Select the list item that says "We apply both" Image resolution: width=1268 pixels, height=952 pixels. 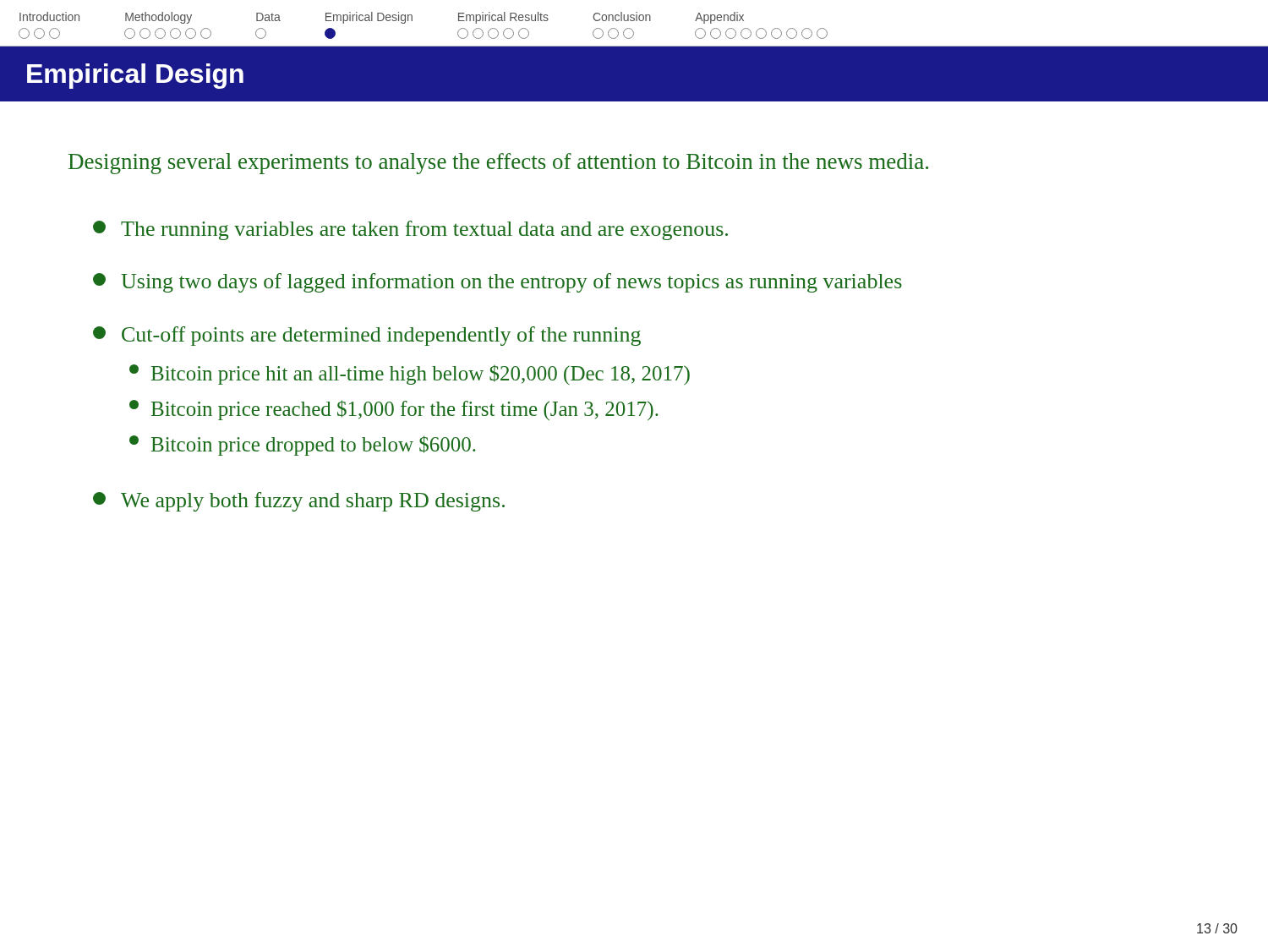300,501
